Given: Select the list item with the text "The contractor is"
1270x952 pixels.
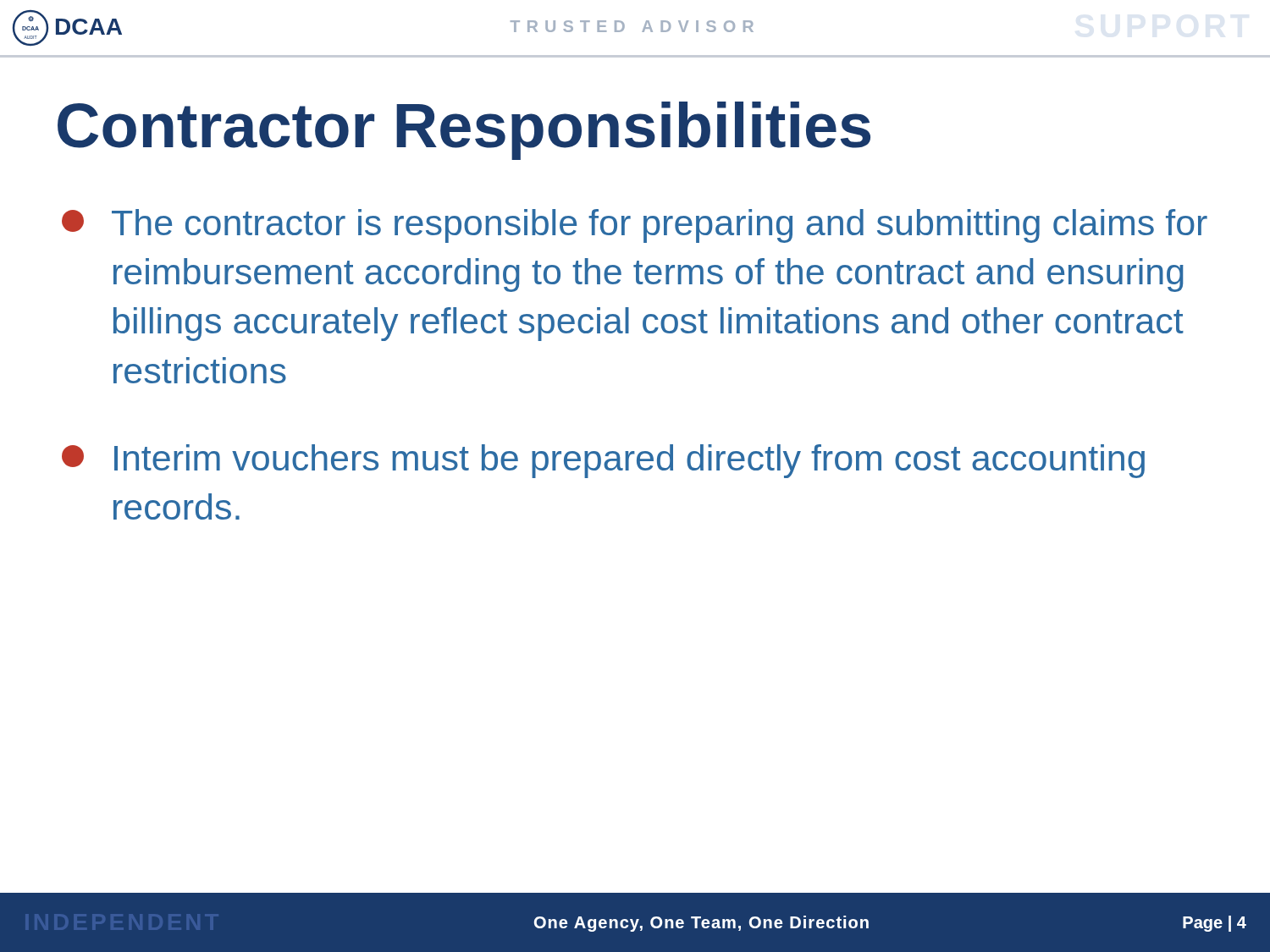Looking at the screenshot, I should (x=638, y=297).
